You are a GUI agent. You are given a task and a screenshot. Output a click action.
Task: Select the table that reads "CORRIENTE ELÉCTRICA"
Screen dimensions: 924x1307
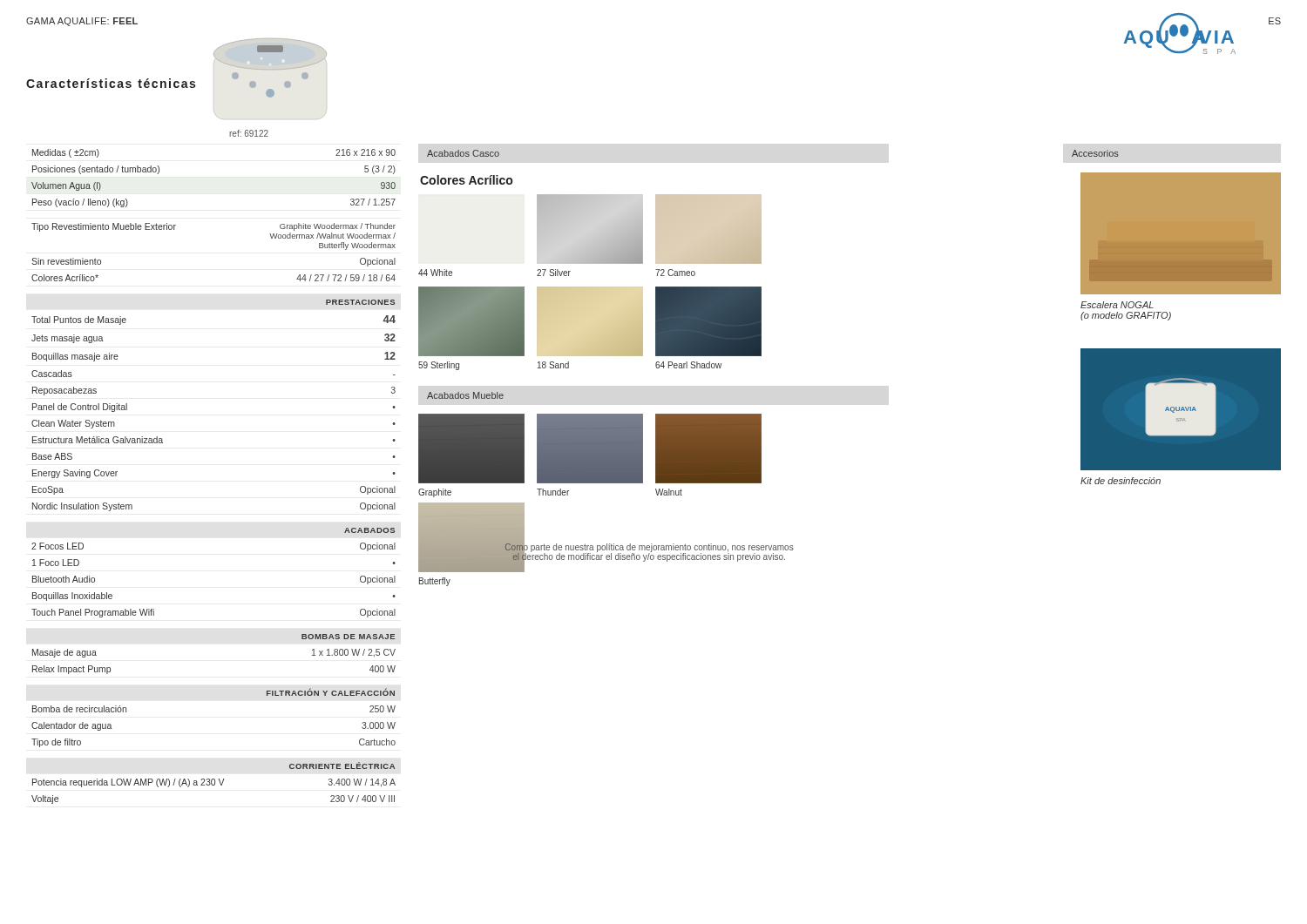(x=213, y=782)
